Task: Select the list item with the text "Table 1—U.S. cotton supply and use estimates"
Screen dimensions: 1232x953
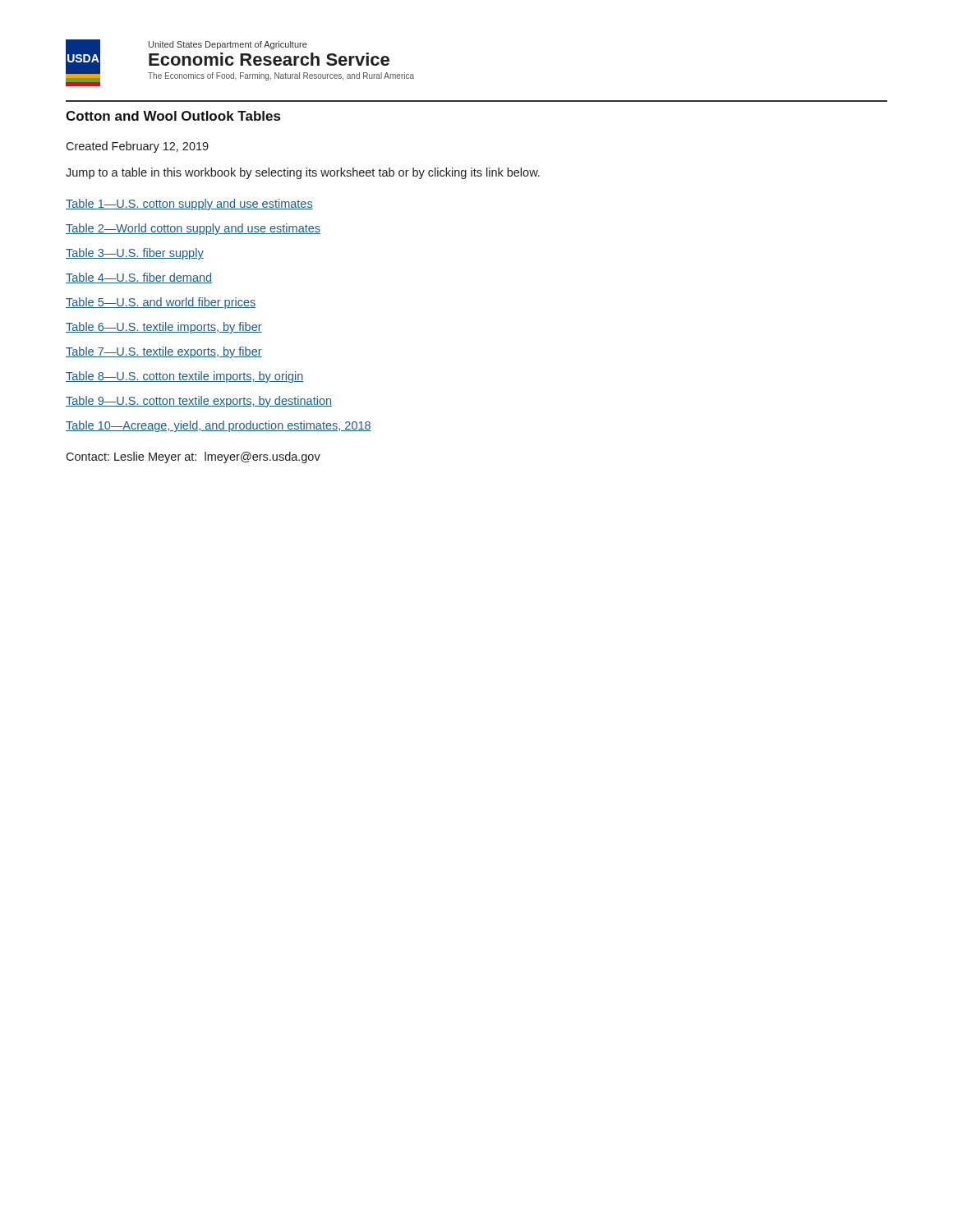Action: click(x=189, y=204)
